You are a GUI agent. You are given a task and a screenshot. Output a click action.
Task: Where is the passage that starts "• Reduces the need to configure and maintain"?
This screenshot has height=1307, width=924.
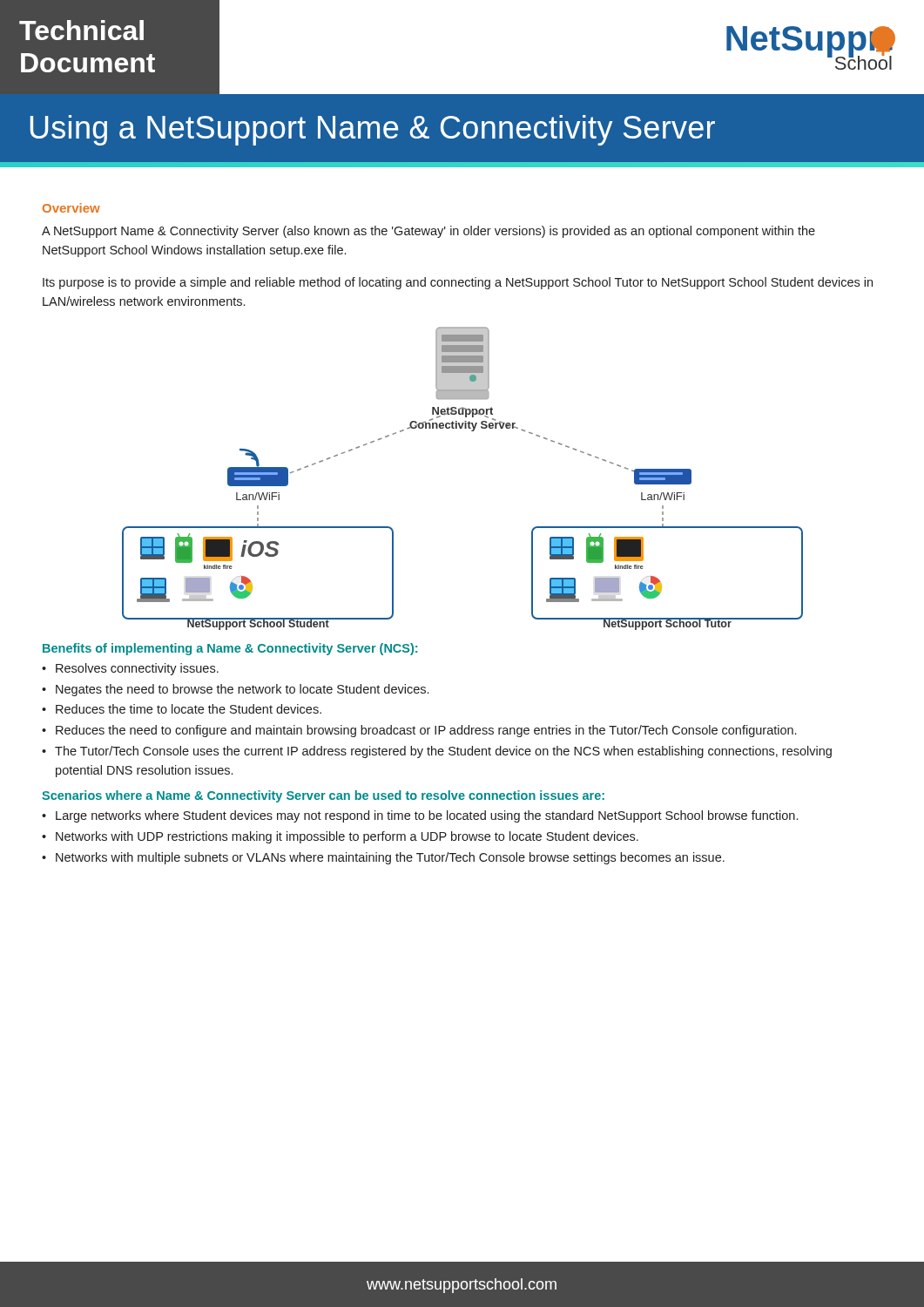(420, 731)
